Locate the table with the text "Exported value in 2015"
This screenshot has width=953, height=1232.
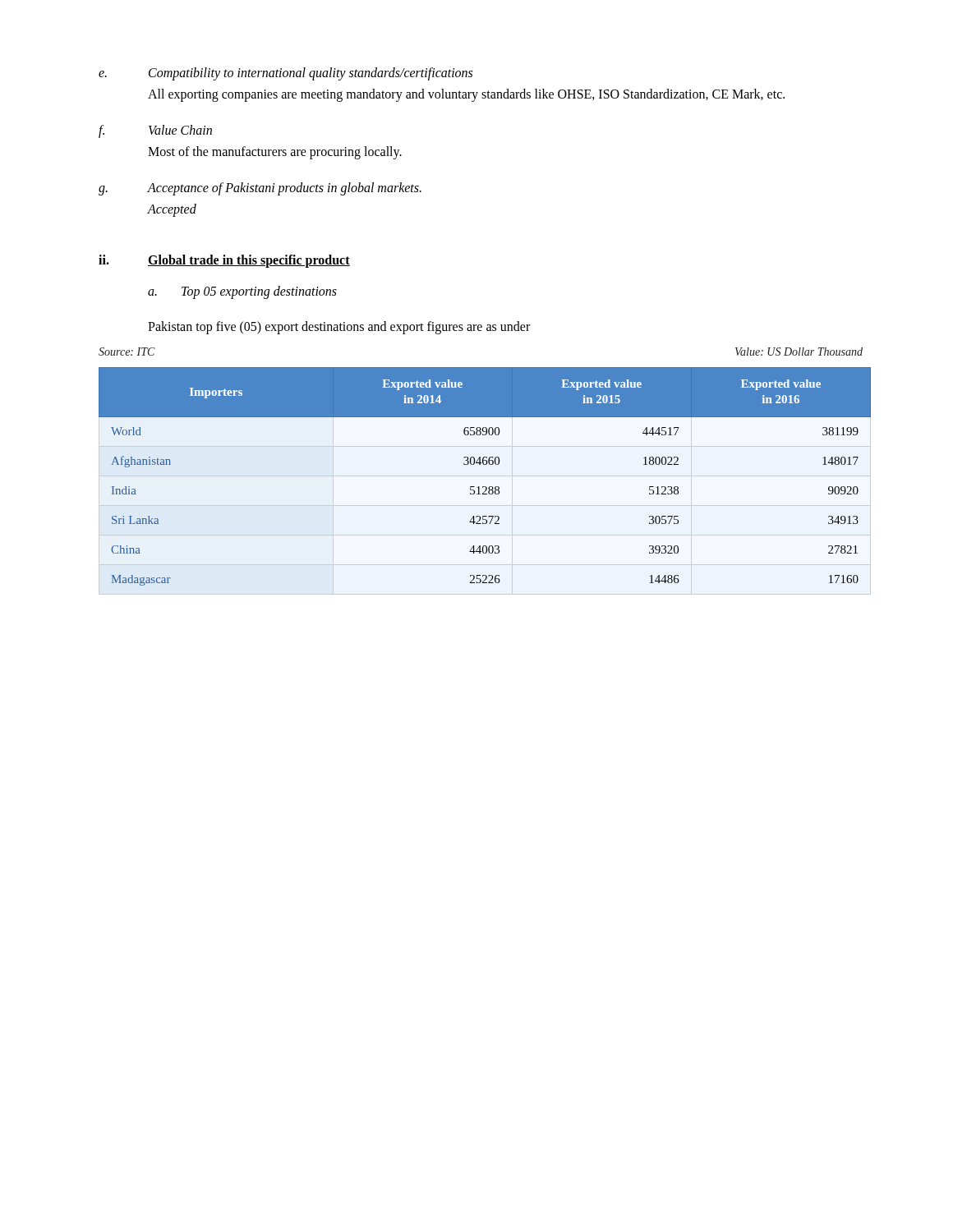pos(485,481)
